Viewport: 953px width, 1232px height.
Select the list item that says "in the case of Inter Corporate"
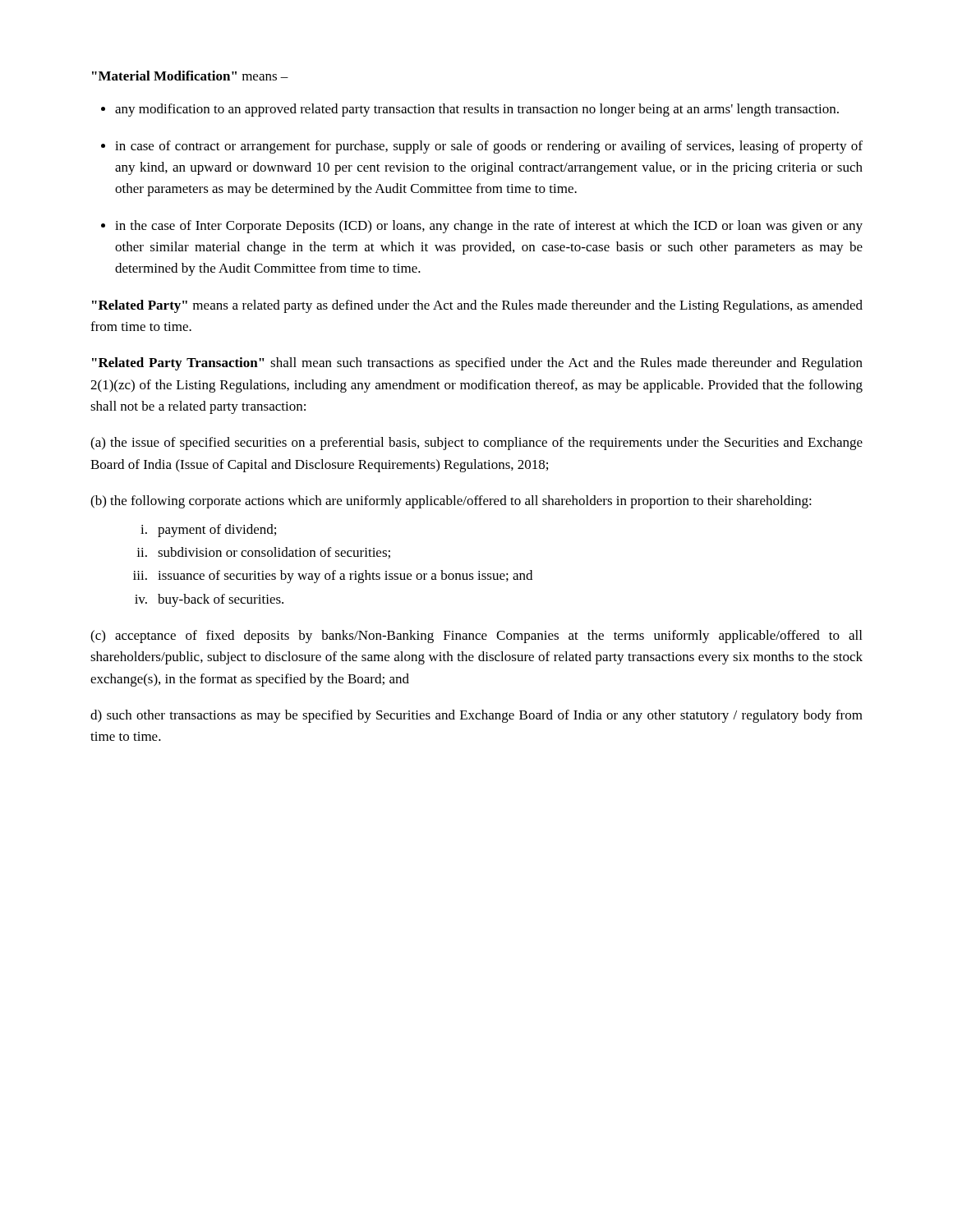489,247
